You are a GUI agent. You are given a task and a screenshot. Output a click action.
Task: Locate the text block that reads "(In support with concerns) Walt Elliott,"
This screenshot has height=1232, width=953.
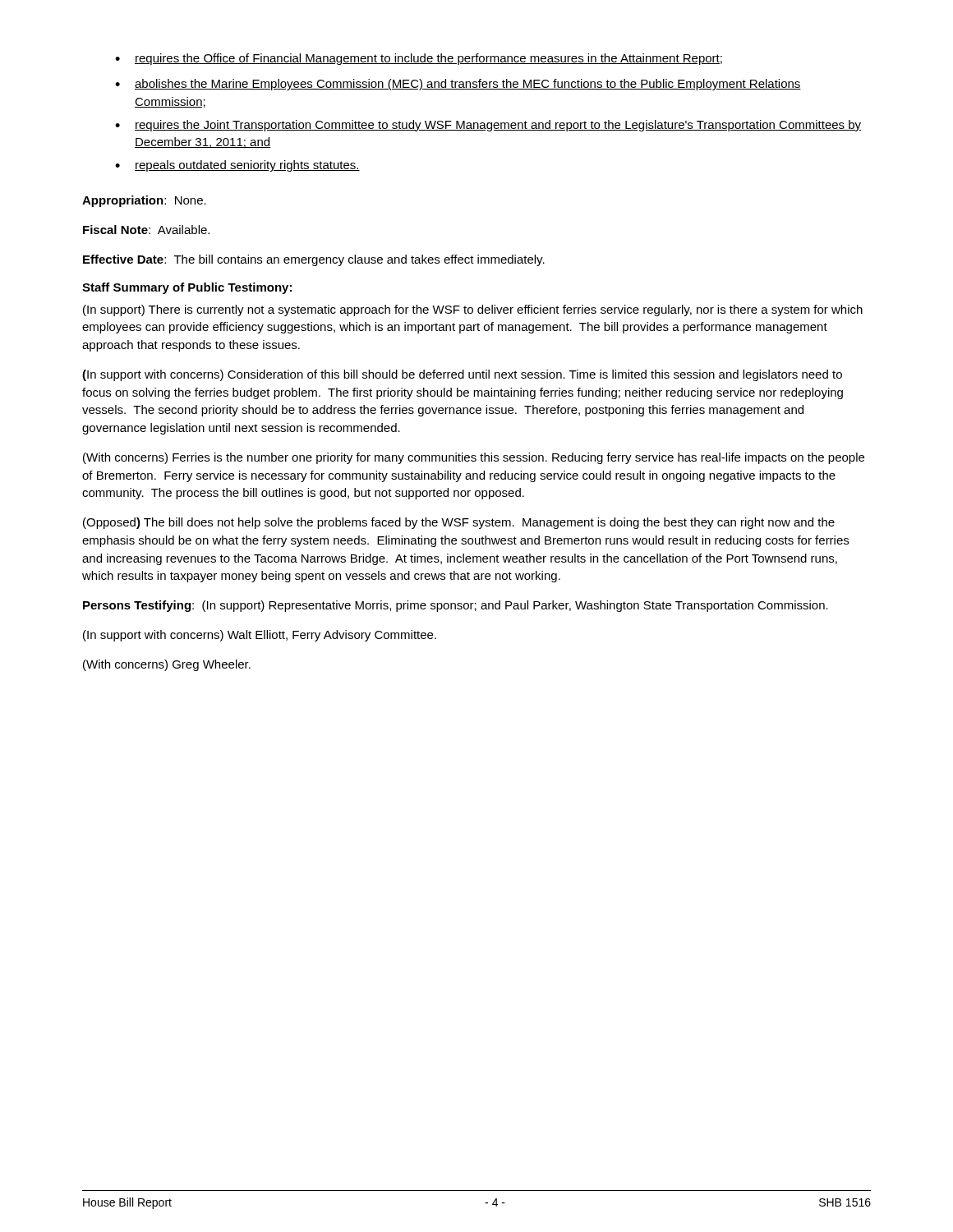point(260,634)
